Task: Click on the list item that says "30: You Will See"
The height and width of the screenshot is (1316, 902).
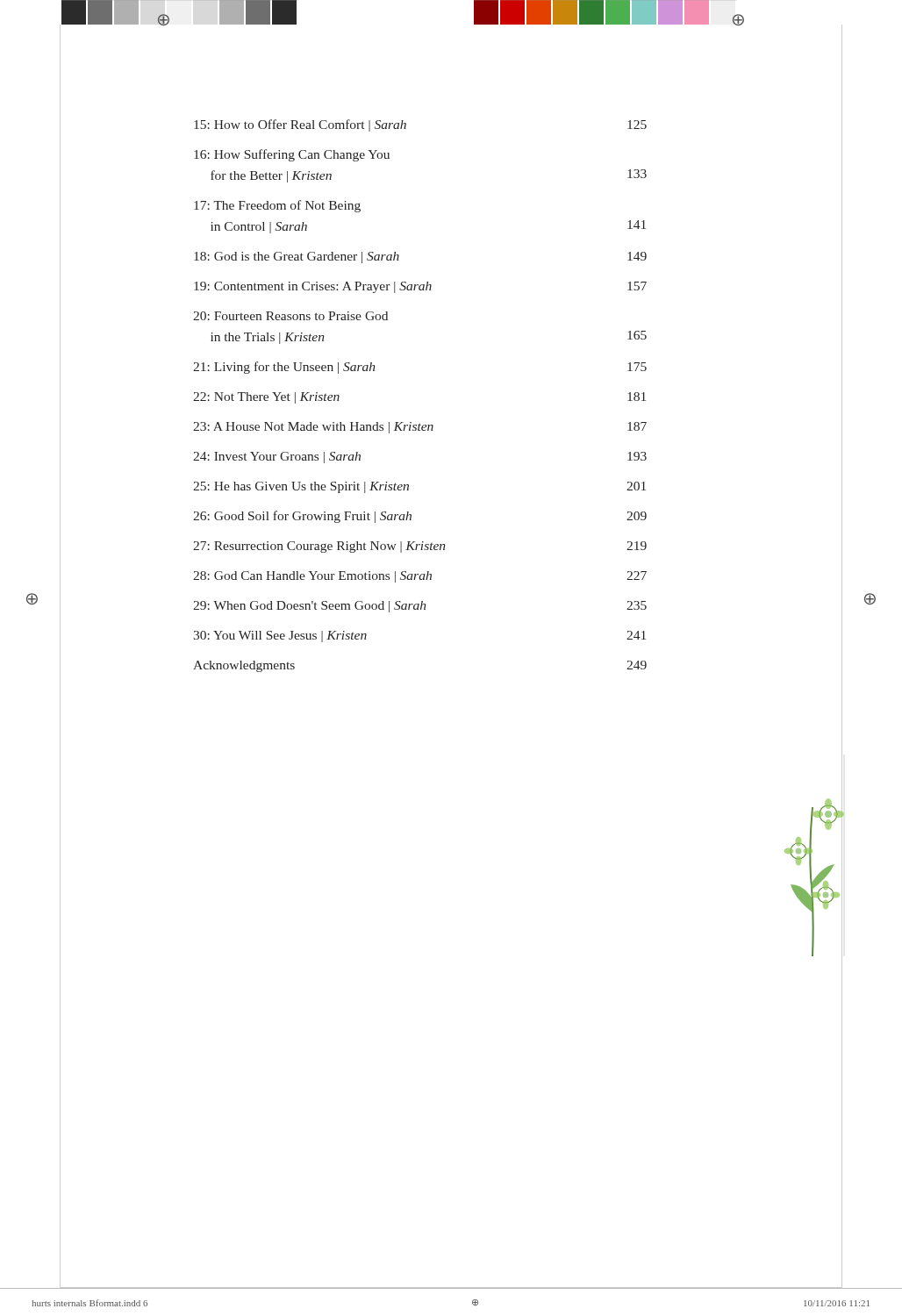Action: tap(282, 637)
